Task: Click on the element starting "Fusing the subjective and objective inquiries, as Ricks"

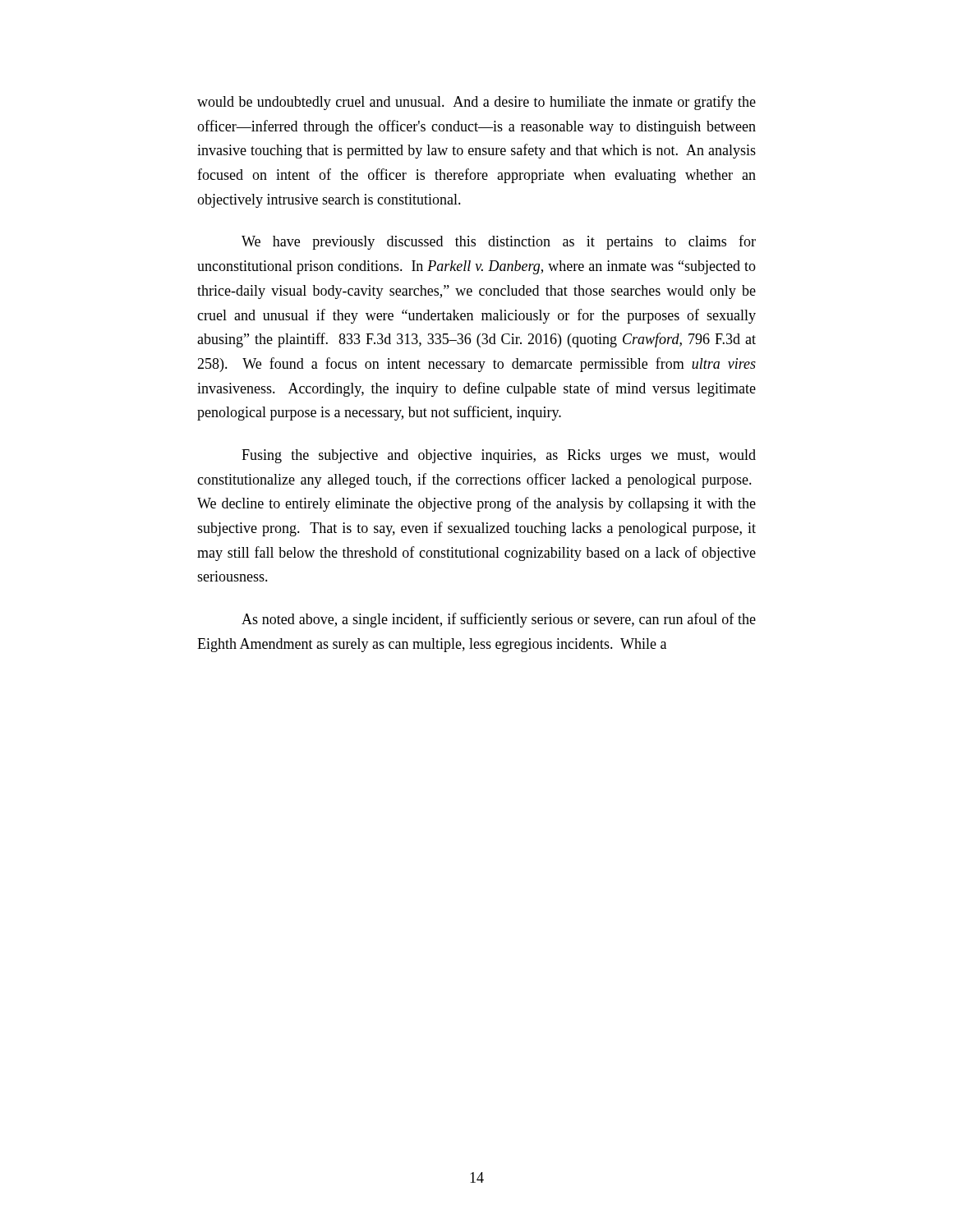Action: (476, 516)
